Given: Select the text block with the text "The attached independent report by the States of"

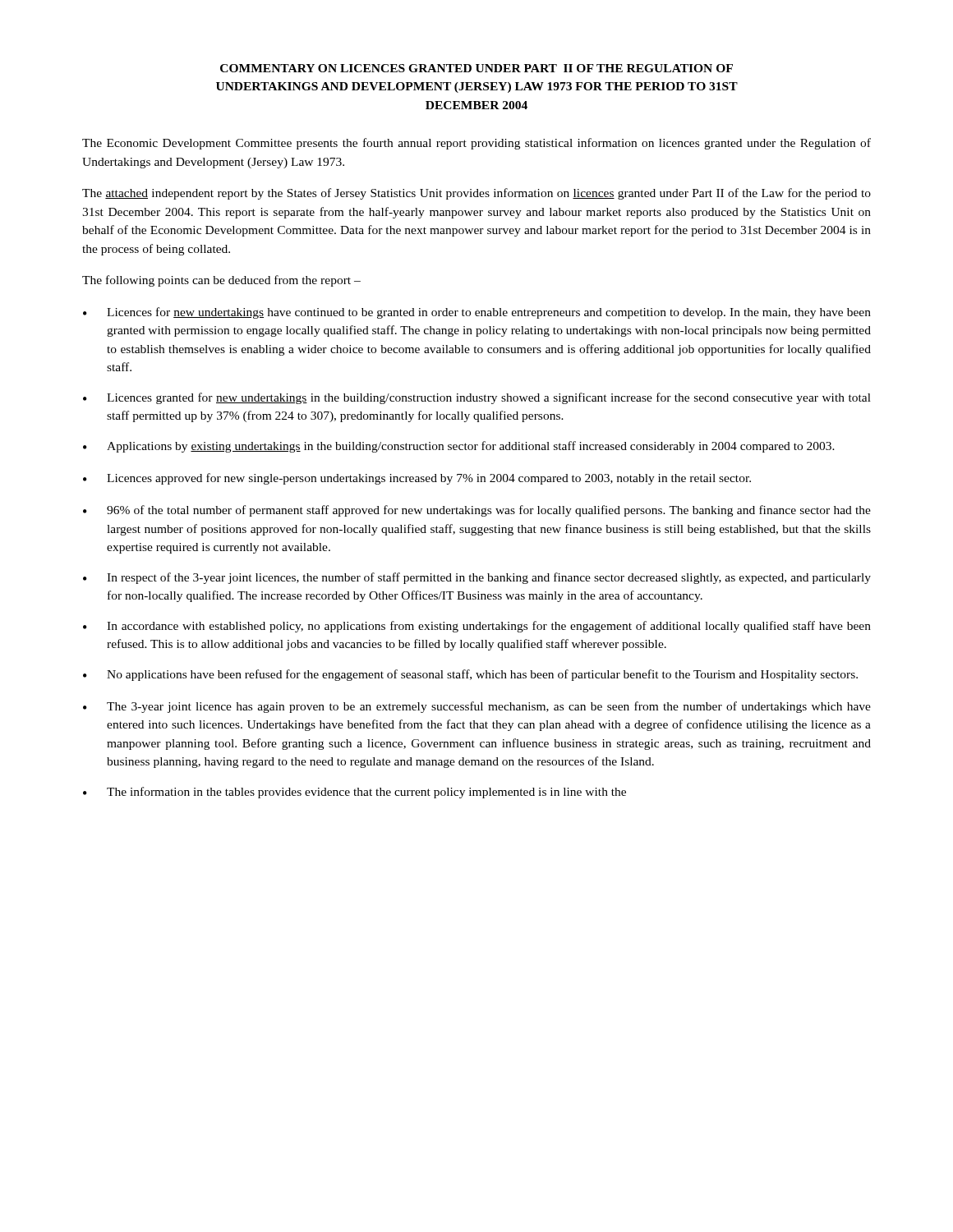Looking at the screenshot, I should coord(476,221).
